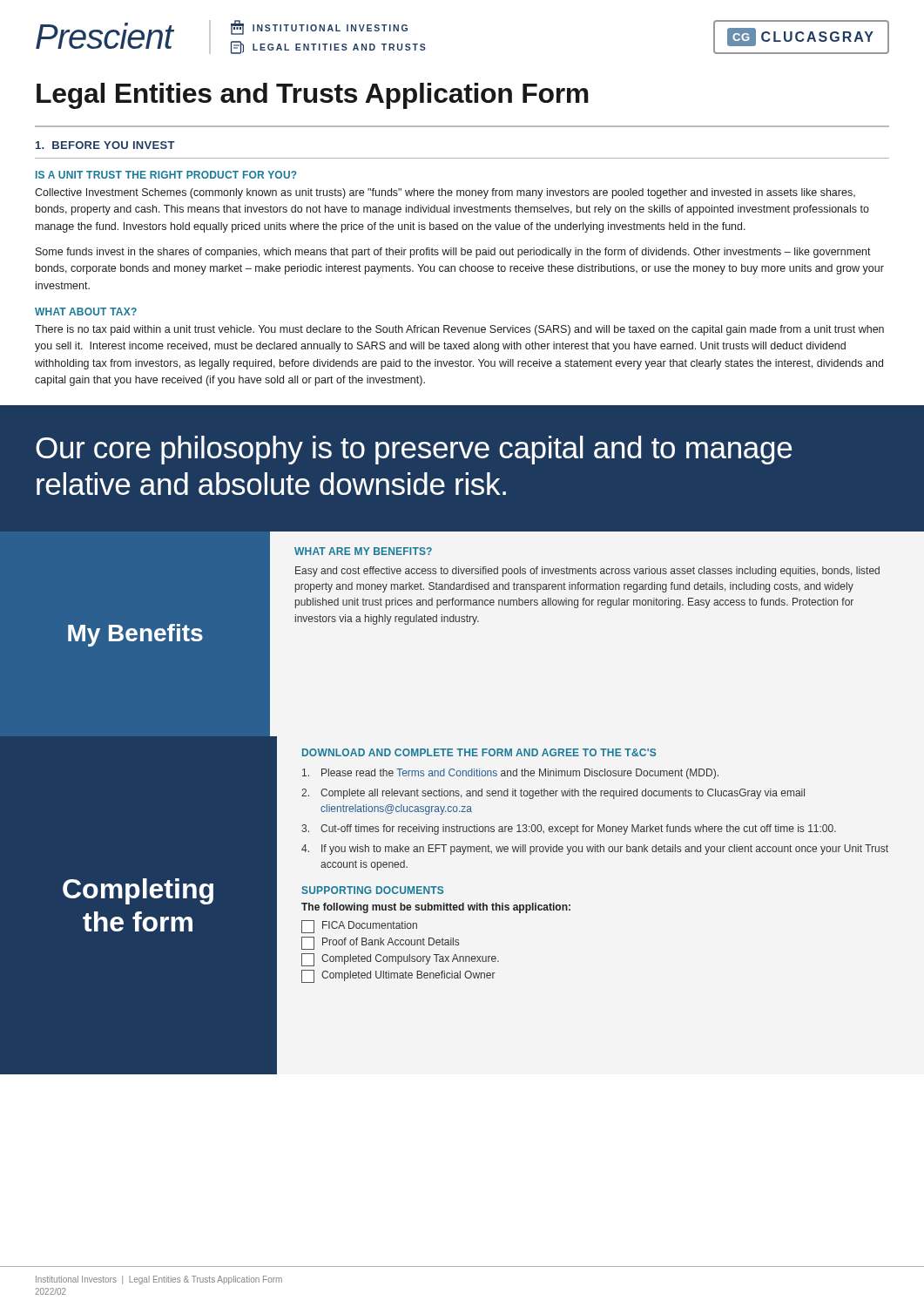
Task: Navigate to the passage starting "WHAT ARE MY BENEFITS? Easy and"
Action: click(592, 586)
